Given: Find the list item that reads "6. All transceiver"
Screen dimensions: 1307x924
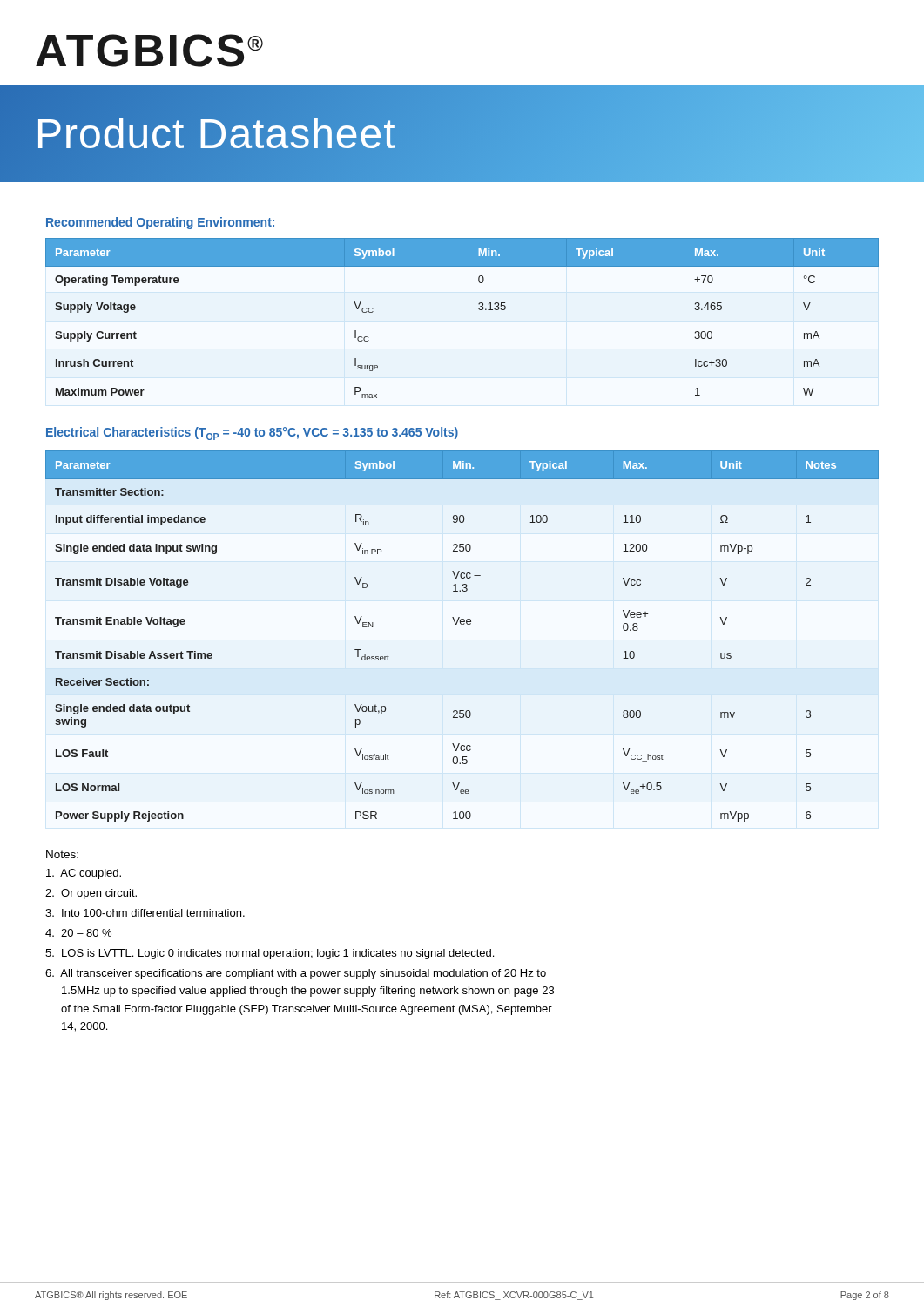Looking at the screenshot, I should point(300,999).
